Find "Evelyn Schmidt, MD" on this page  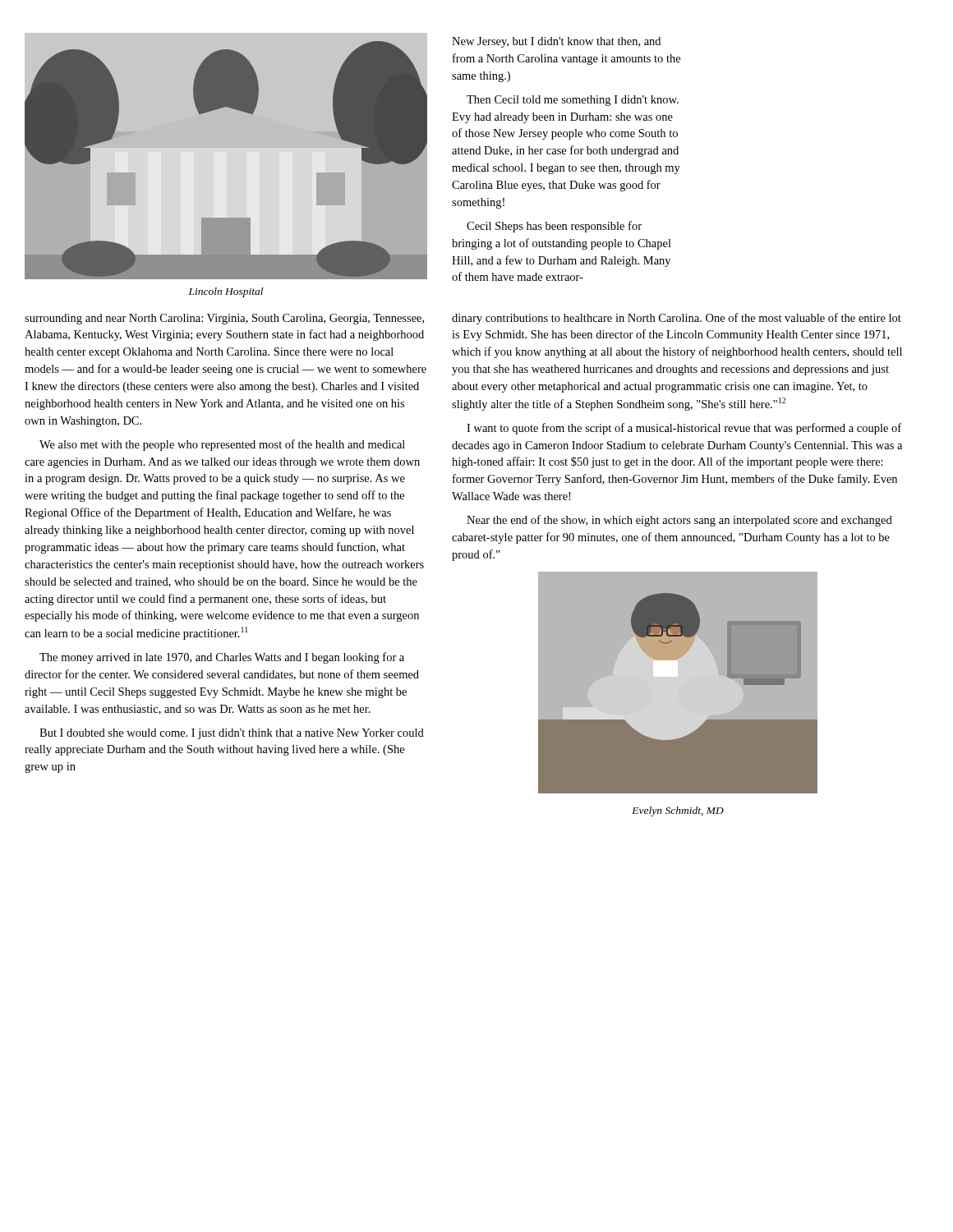pos(678,810)
